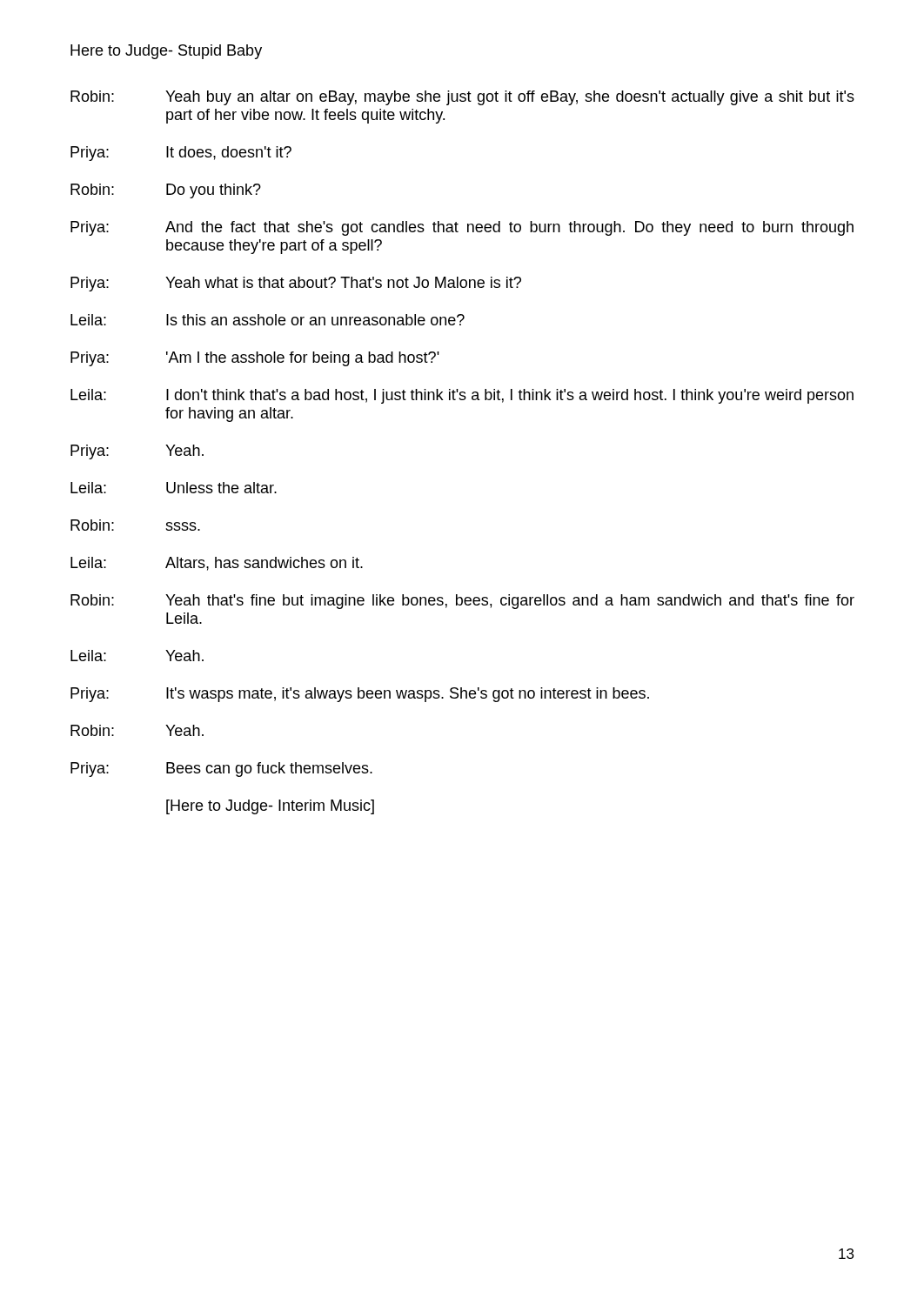The width and height of the screenshot is (924, 1305).
Task: Select the text starting "[Here to Judge-"
Action: [270, 806]
